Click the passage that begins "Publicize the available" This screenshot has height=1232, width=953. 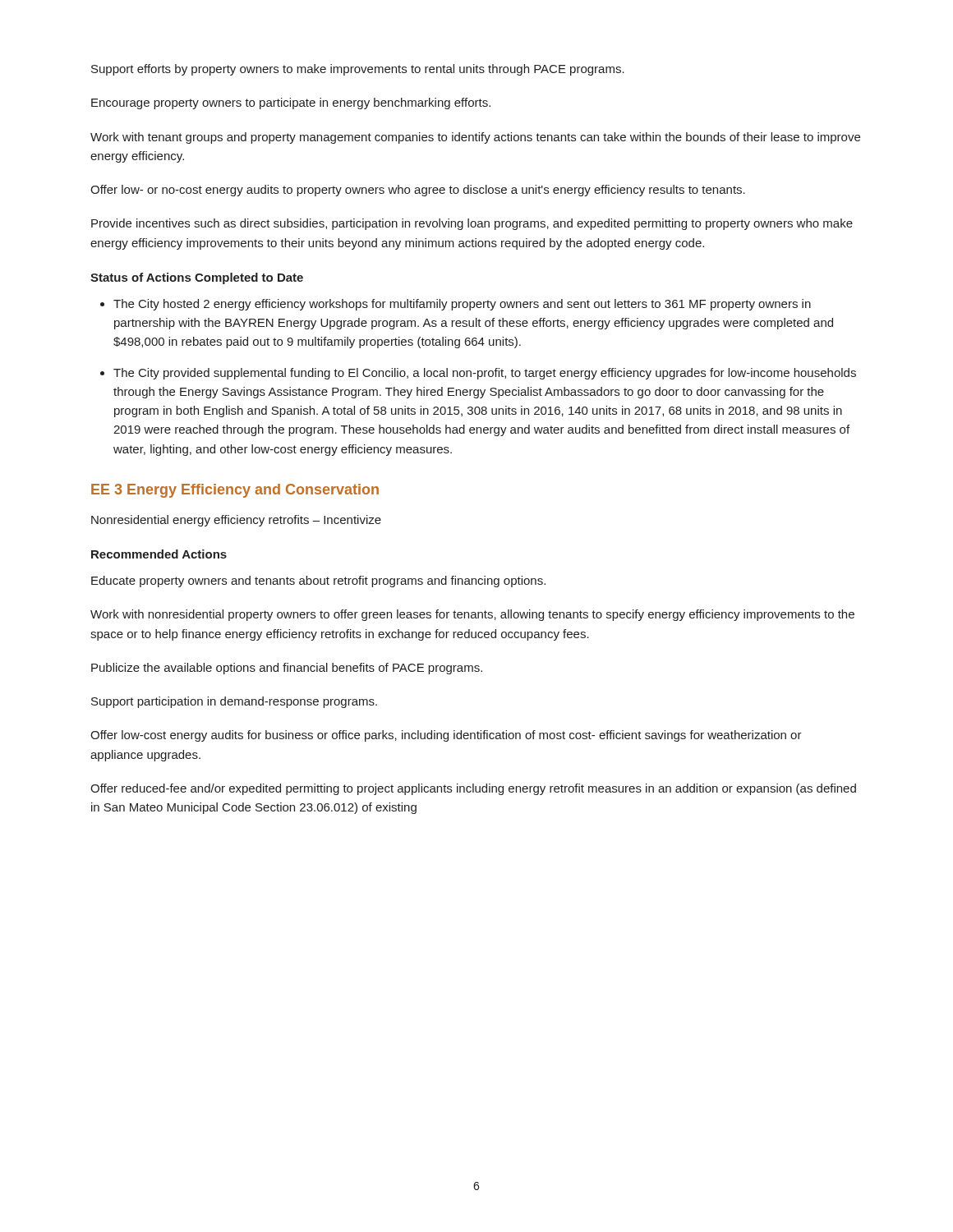point(287,667)
